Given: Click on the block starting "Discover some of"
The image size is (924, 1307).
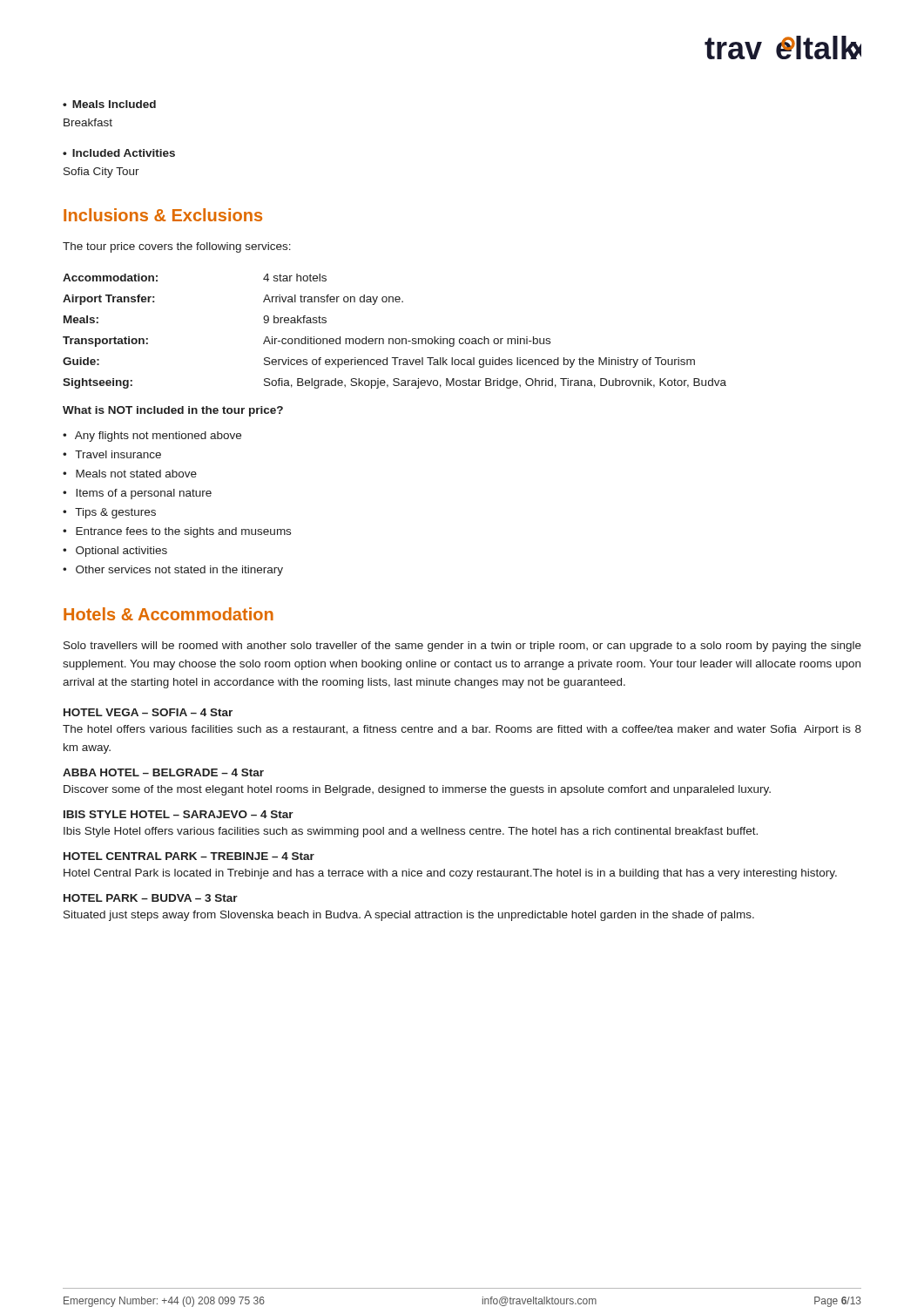Looking at the screenshot, I should [x=417, y=789].
